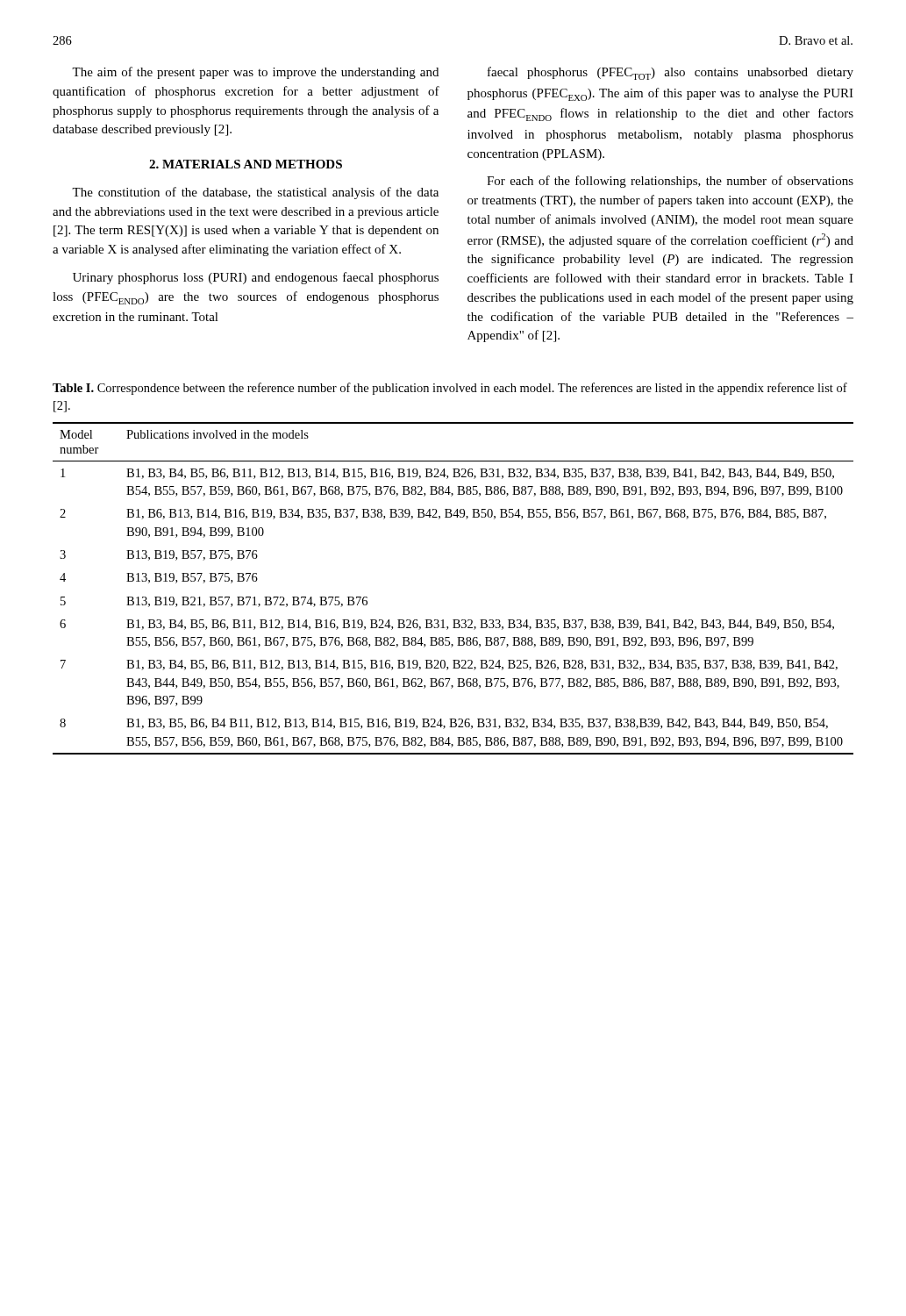The image size is (906, 1316).
Task: Select the table that reads "B13, B19, B57, B75,"
Action: (453, 588)
